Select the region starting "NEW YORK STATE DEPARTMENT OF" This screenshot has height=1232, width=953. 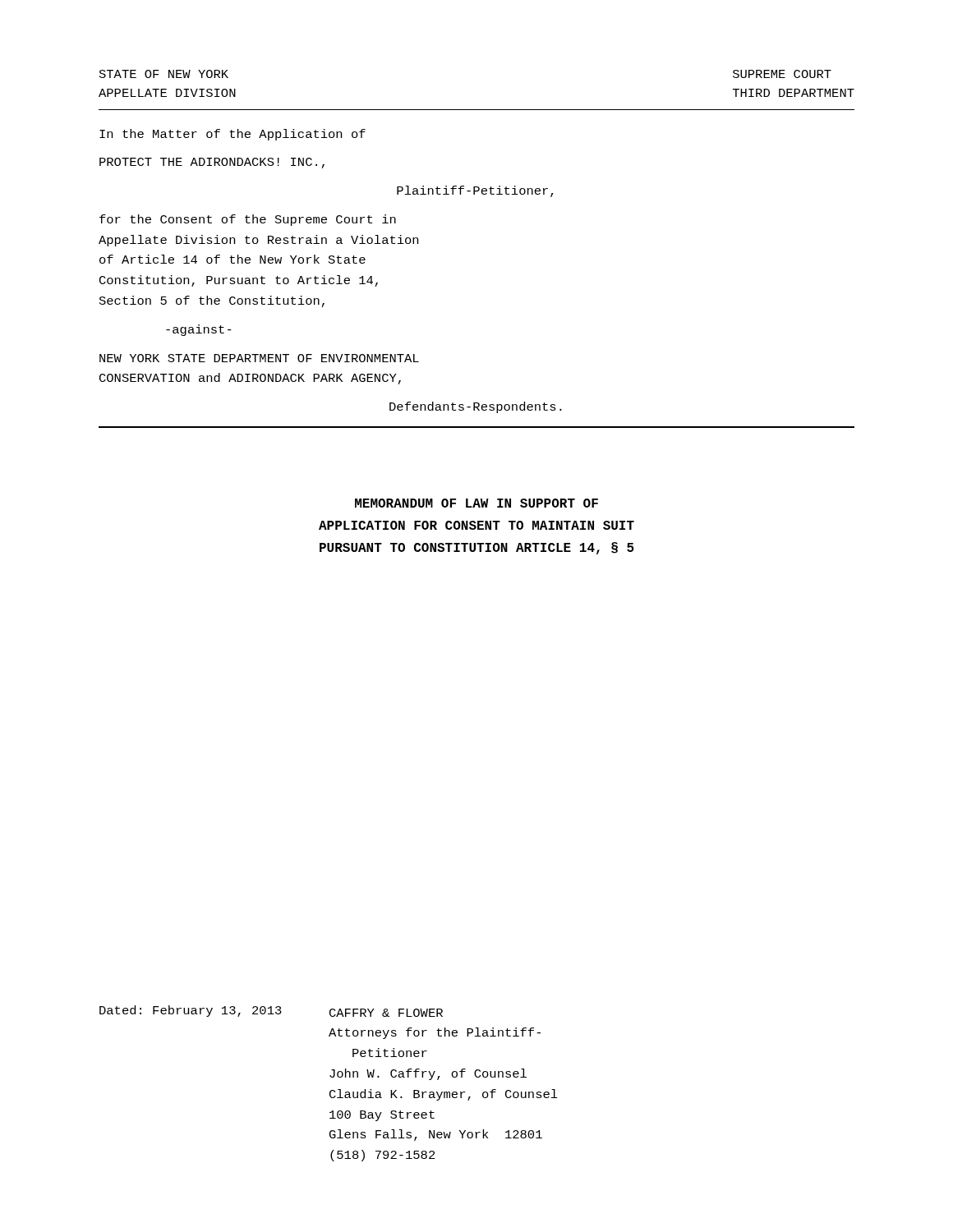(259, 369)
